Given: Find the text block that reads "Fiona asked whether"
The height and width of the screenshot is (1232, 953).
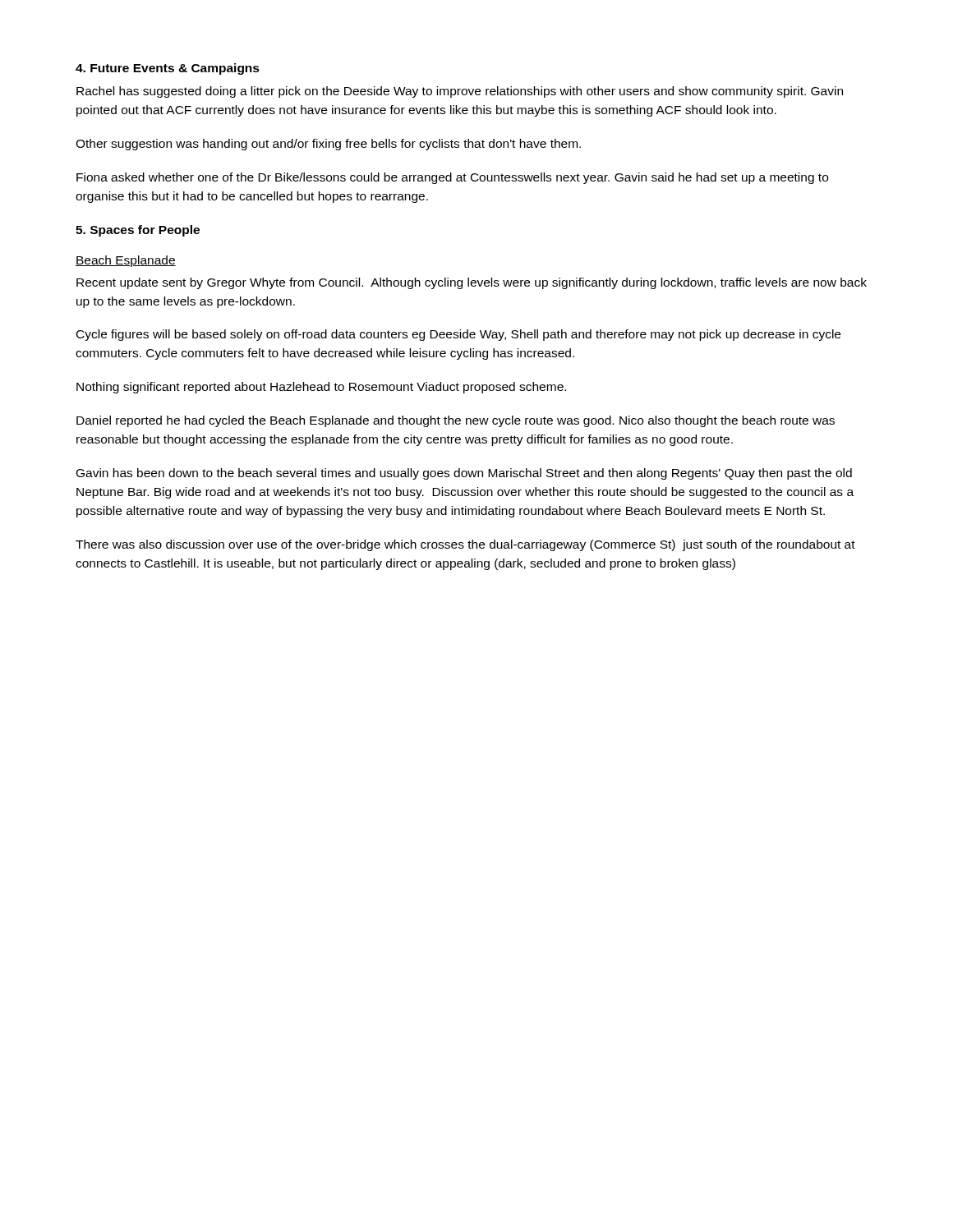Looking at the screenshot, I should (x=452, y=187).
